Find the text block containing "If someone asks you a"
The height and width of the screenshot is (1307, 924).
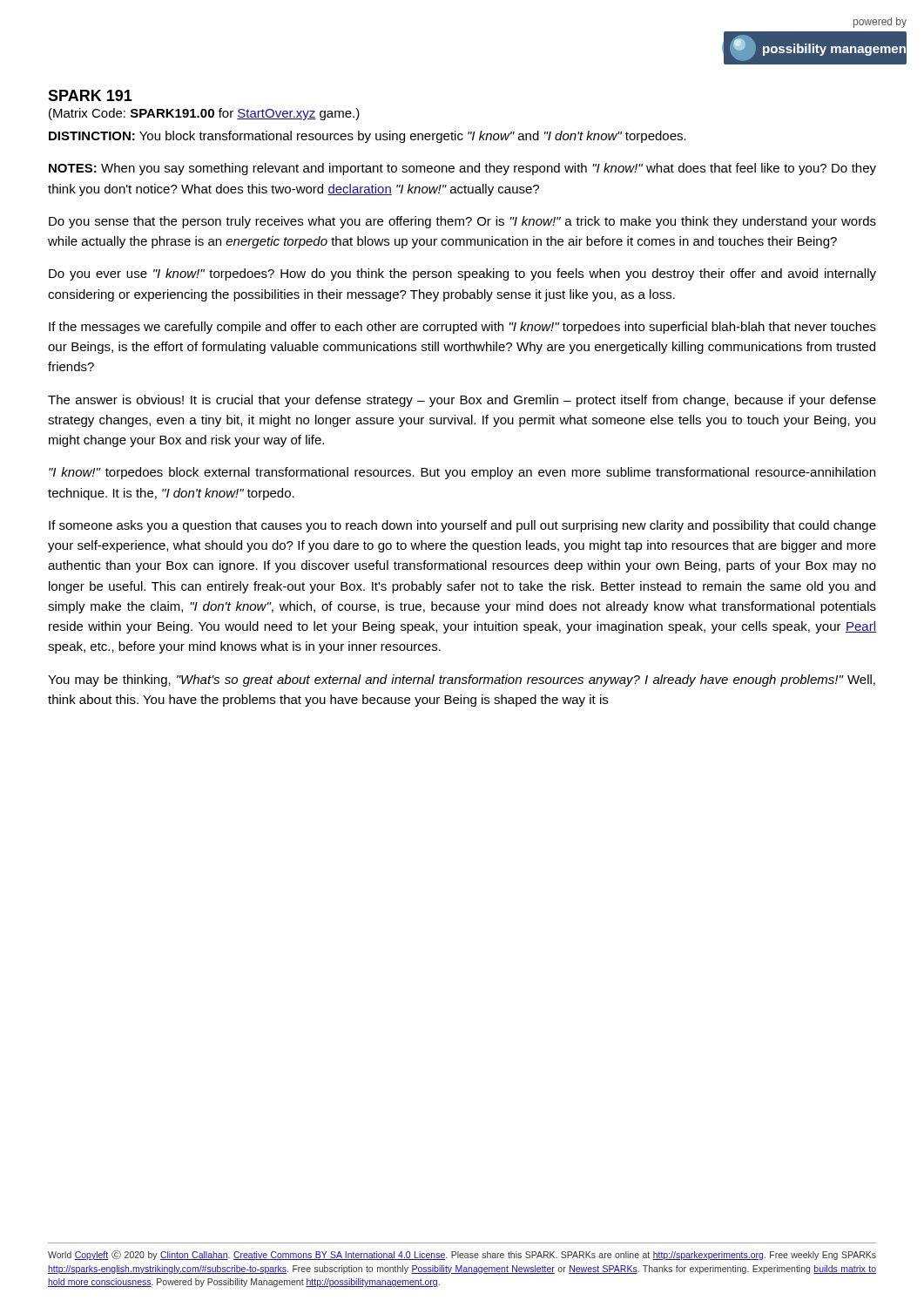tap(462, 586)
